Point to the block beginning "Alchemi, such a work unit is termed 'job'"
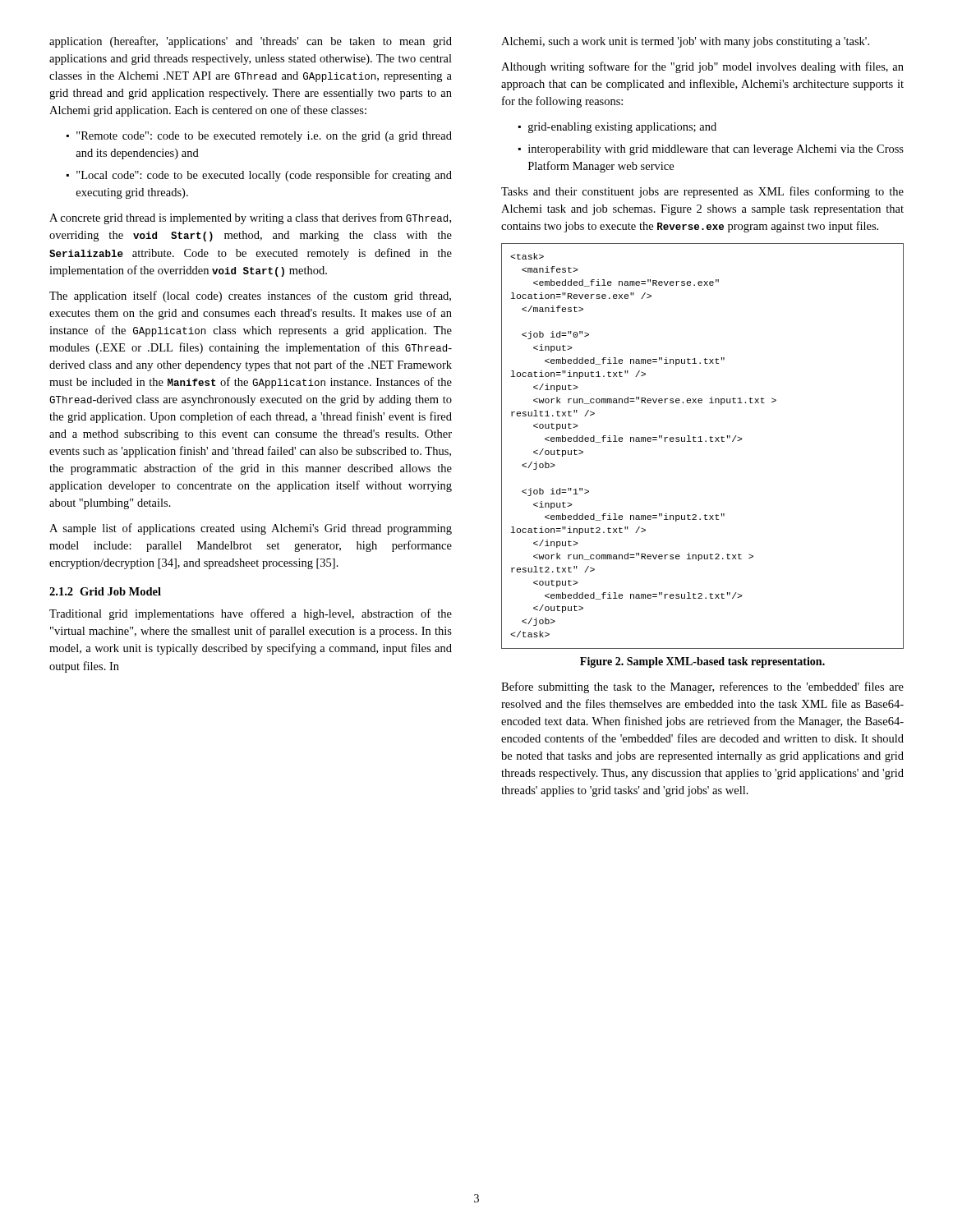 [702, 42]
